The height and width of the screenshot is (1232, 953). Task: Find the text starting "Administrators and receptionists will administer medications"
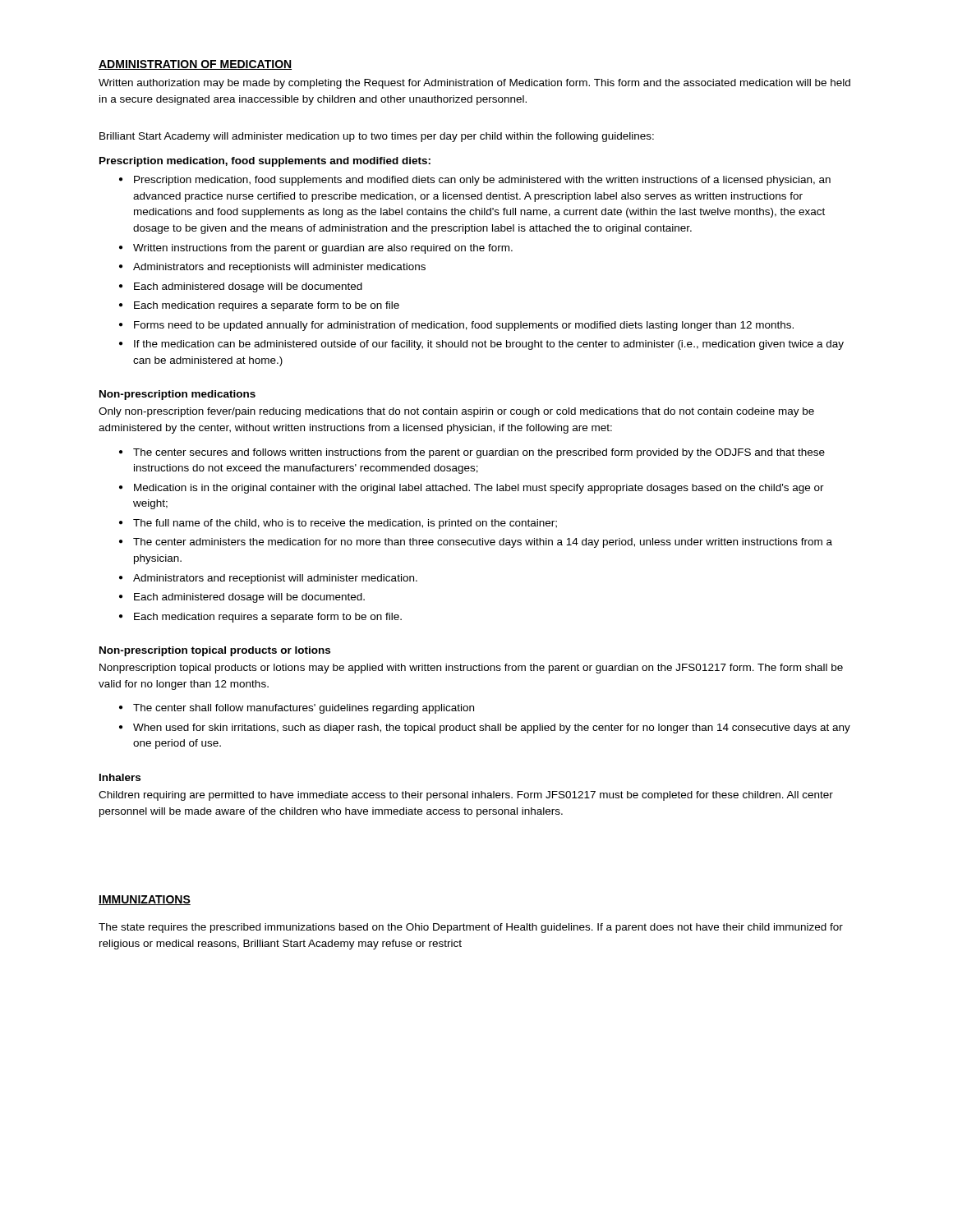(x=280, y=267)
